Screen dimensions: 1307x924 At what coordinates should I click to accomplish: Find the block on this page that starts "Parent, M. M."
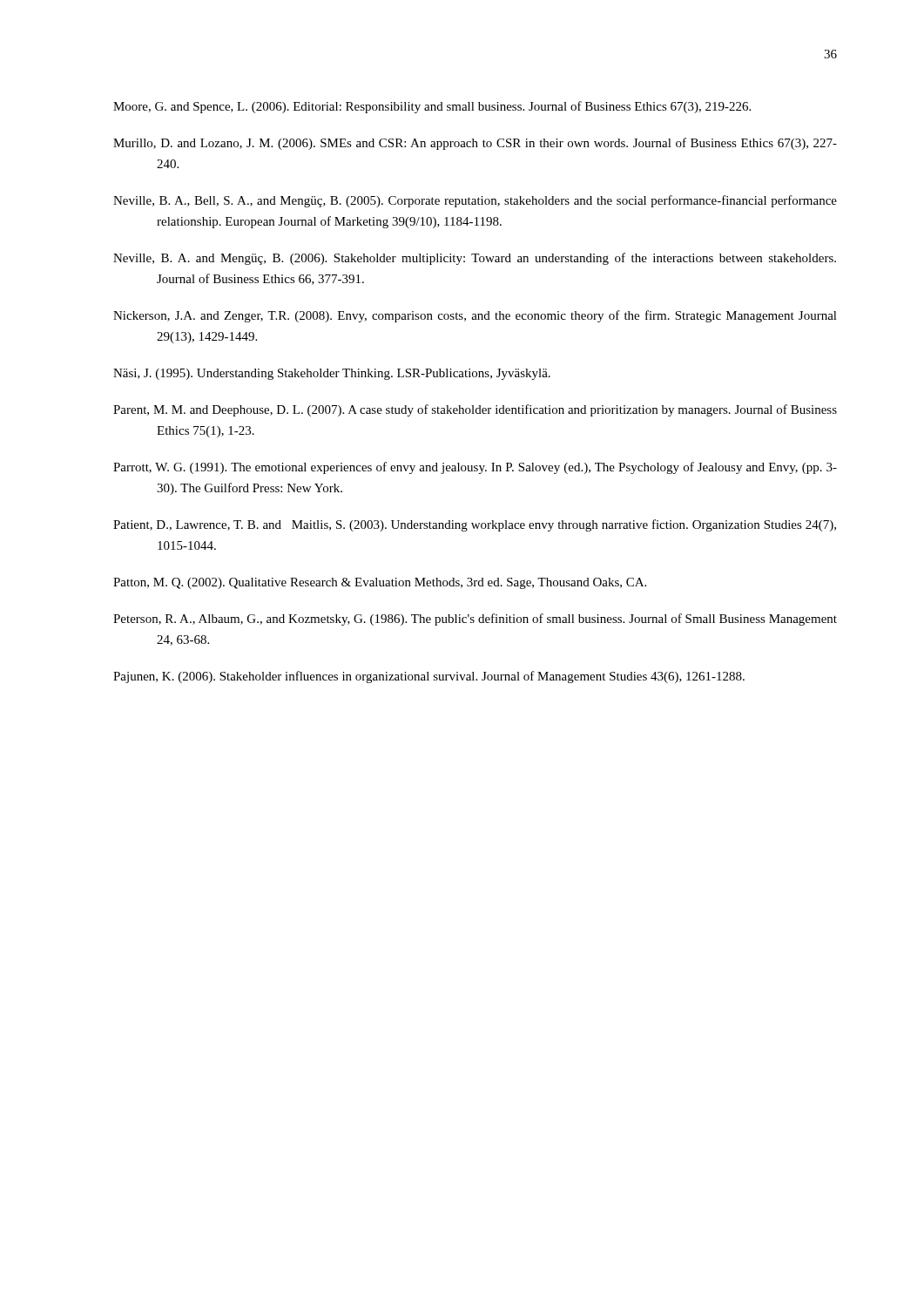[475, 420]
